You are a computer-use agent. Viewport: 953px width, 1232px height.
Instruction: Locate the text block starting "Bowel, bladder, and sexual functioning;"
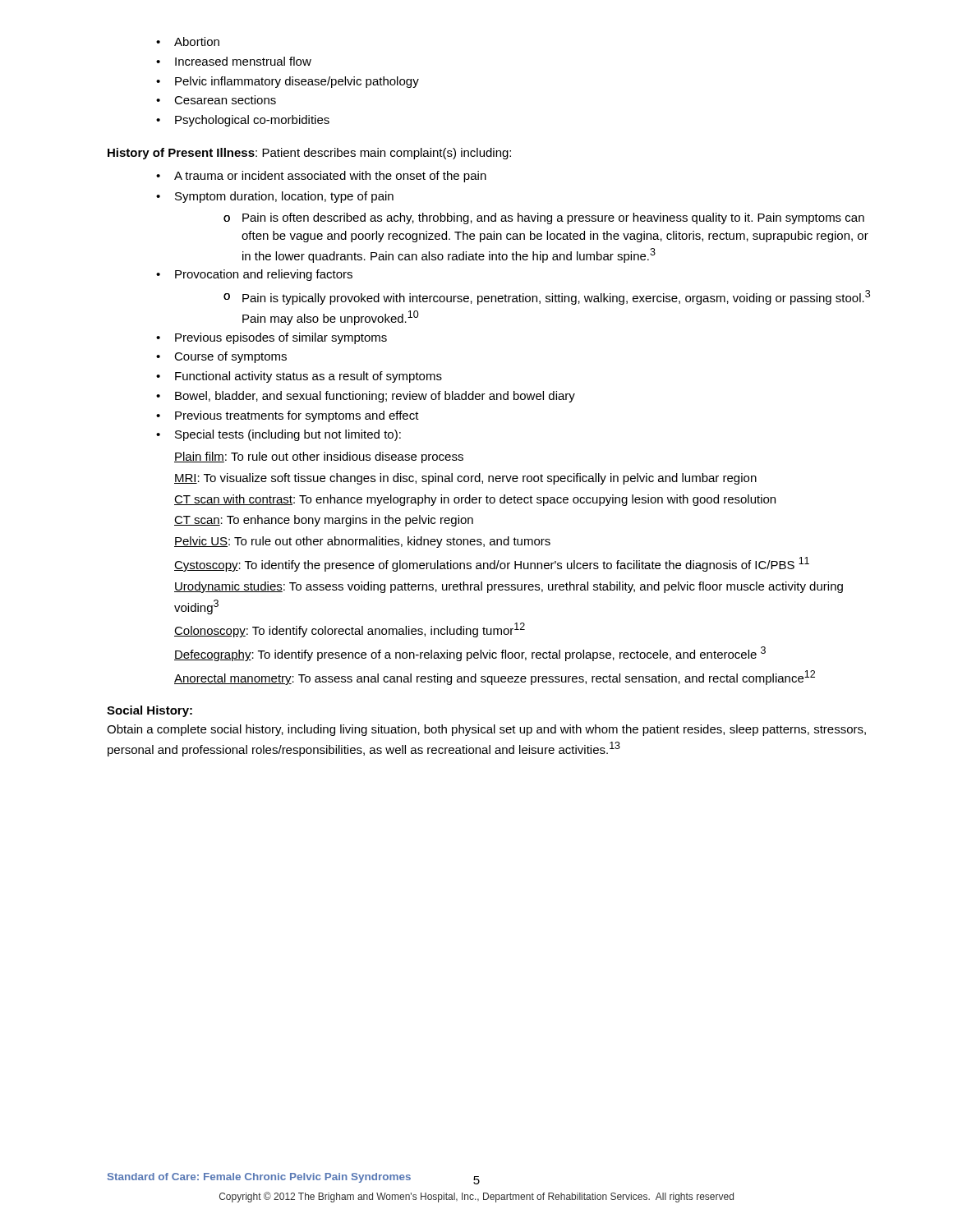(518, 396)
